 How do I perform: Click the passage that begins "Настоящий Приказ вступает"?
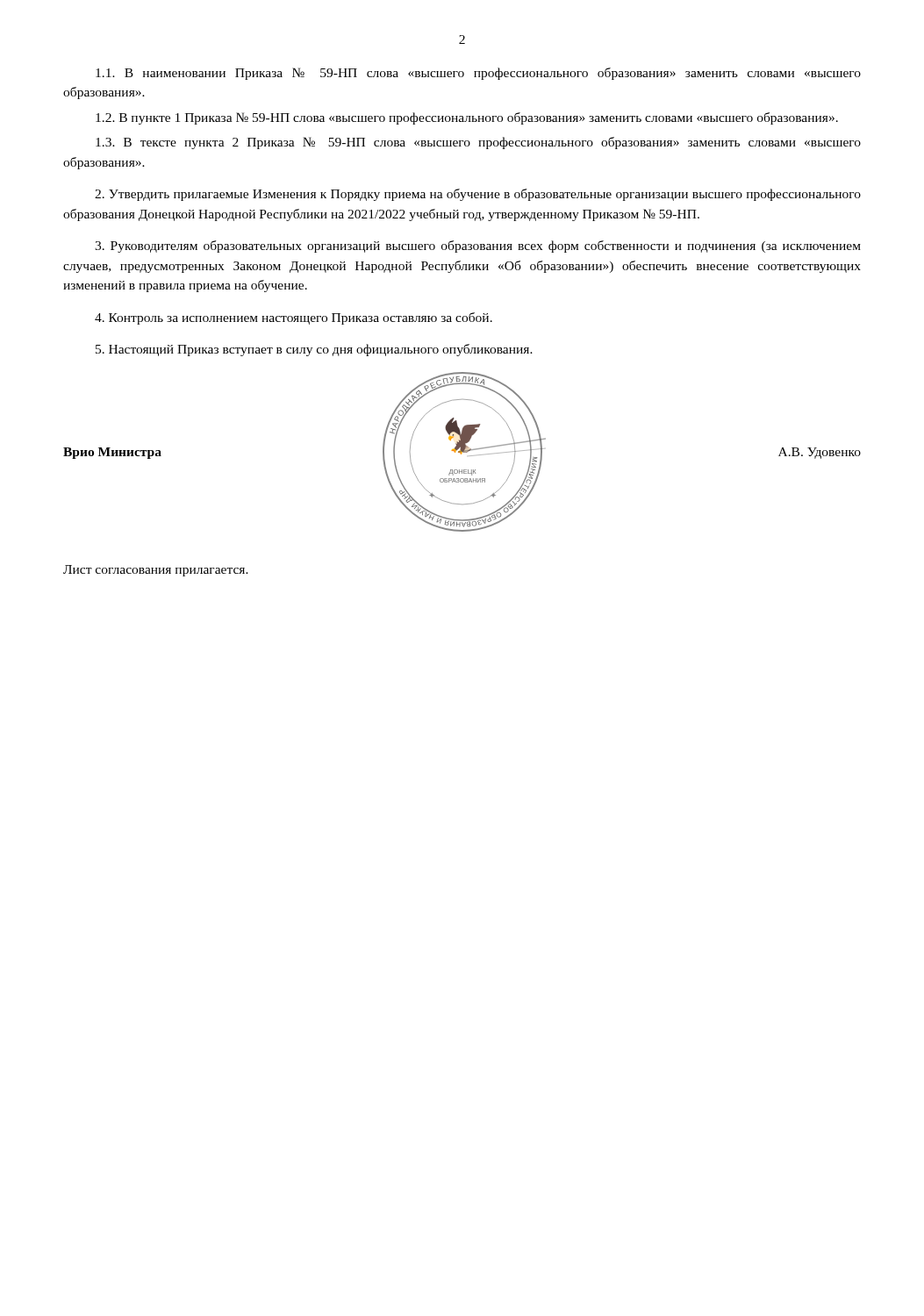click(x=314, y=349)
